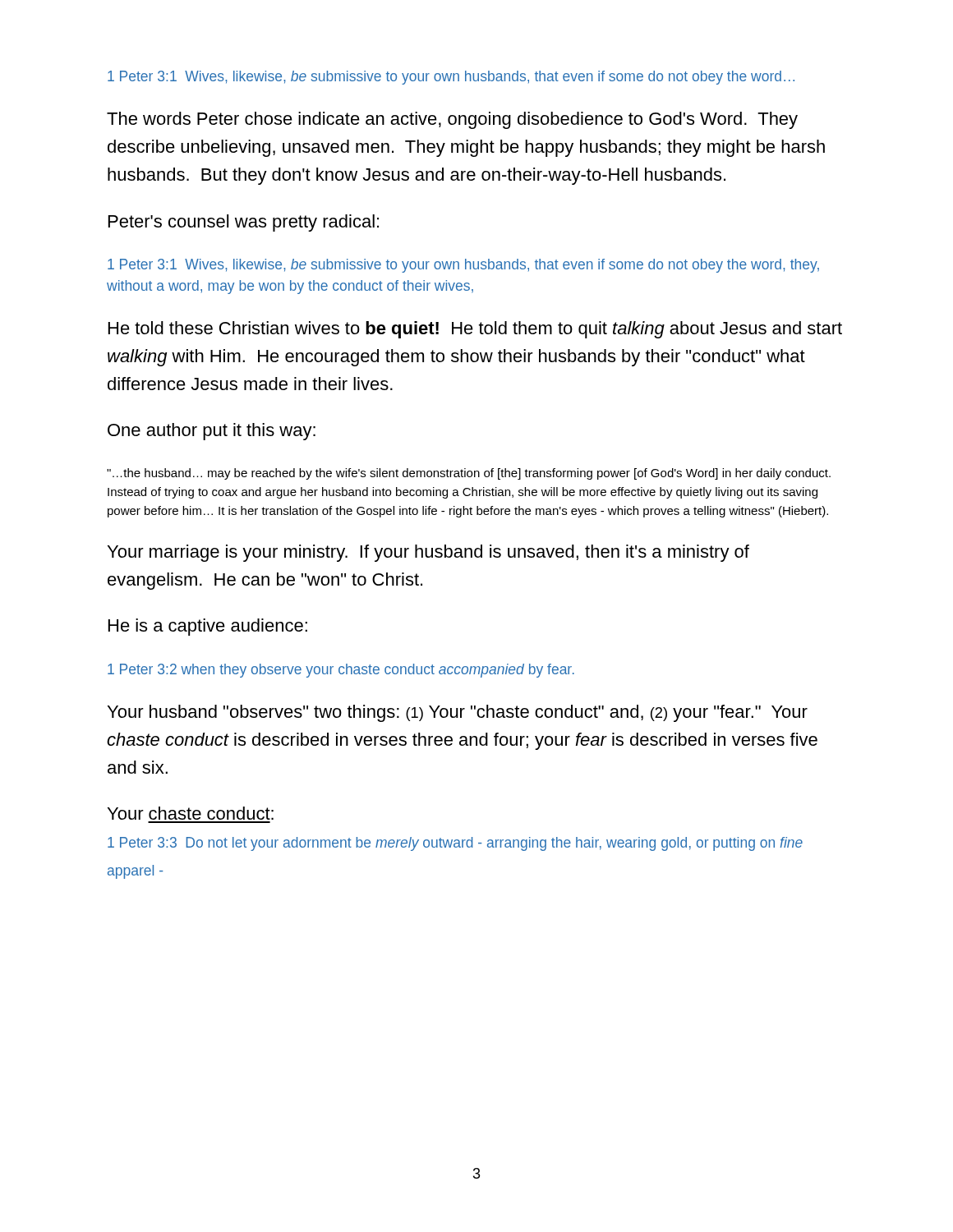Point to the text starting ""…the husband… may be reached by the"
The height and width of the screenshot is (1232, 953).
coord(471,491)
